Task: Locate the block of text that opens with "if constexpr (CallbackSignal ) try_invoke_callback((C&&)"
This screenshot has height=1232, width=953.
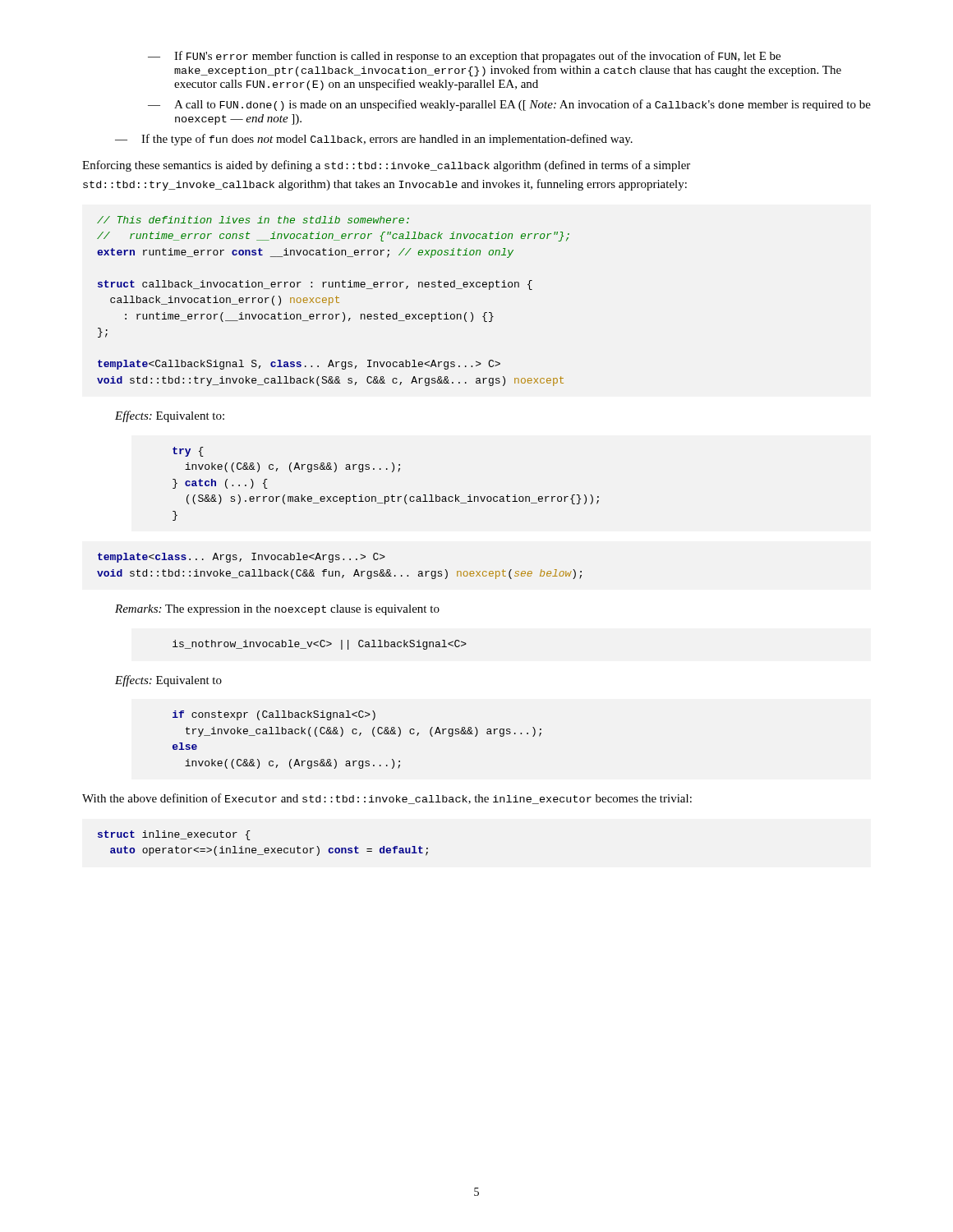Action: point(345,739)
